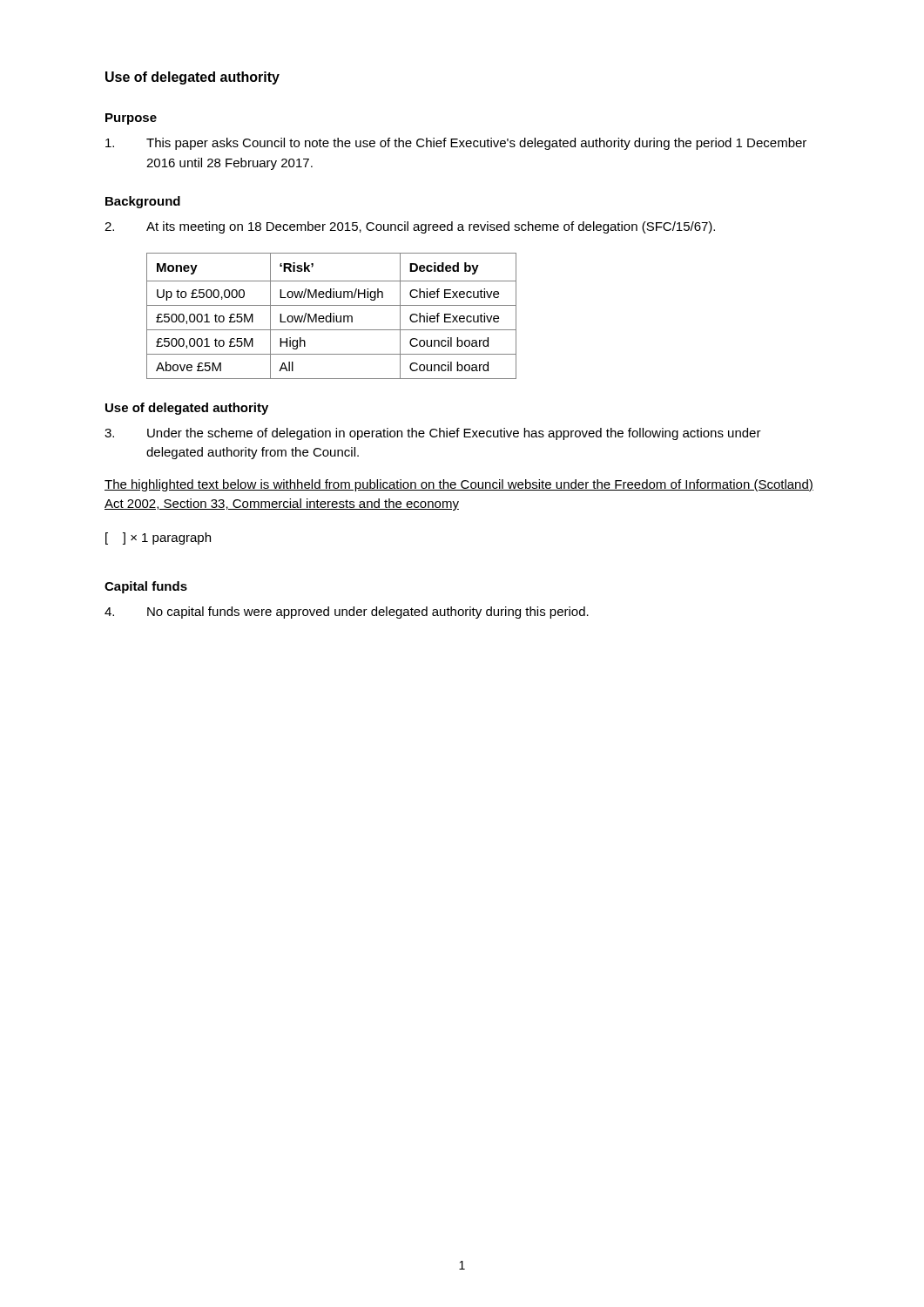Find the block starting "3. Under the scheme of"

click(462, 443)
